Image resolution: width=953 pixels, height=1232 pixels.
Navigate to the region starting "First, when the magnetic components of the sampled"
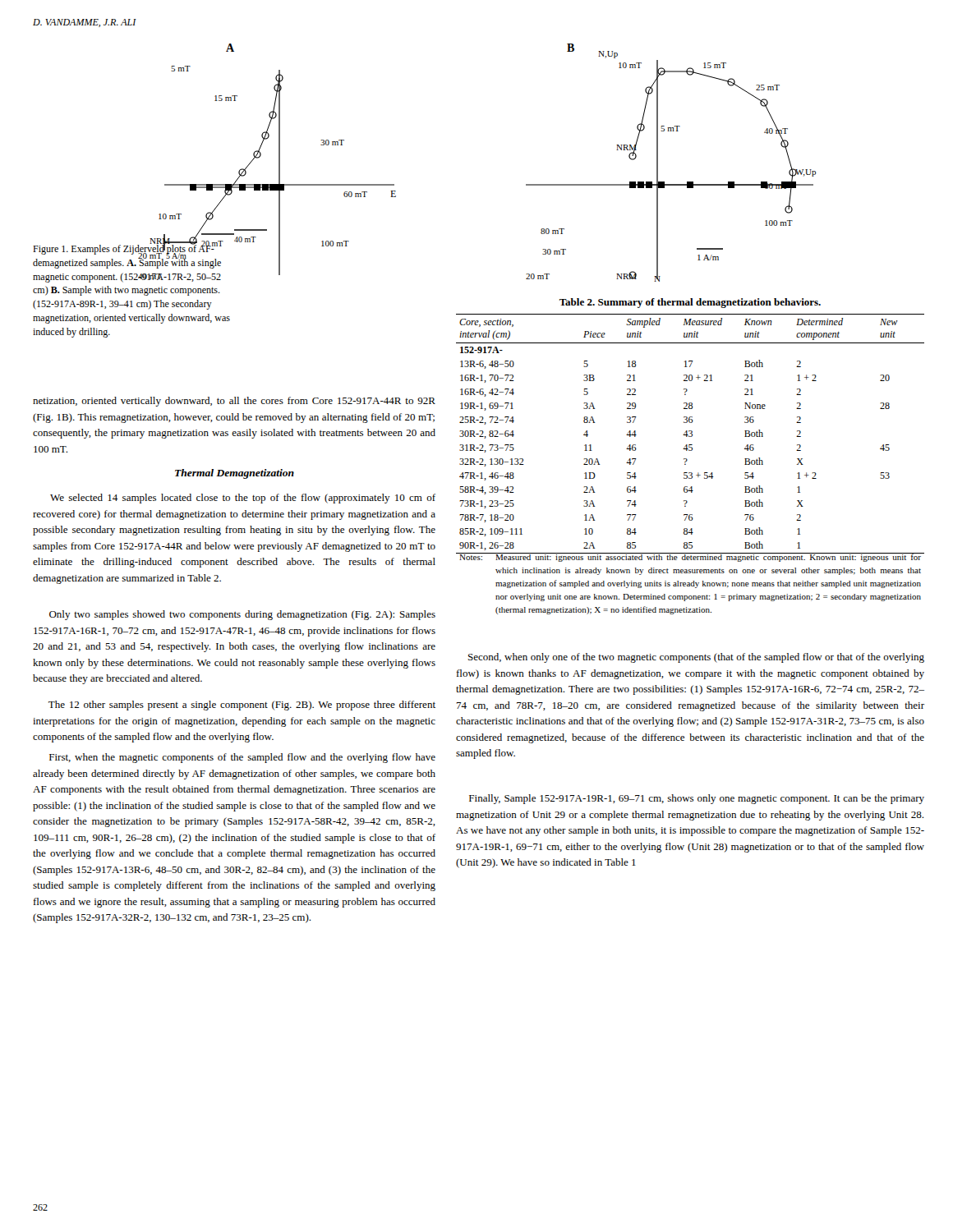pos(234,837)
